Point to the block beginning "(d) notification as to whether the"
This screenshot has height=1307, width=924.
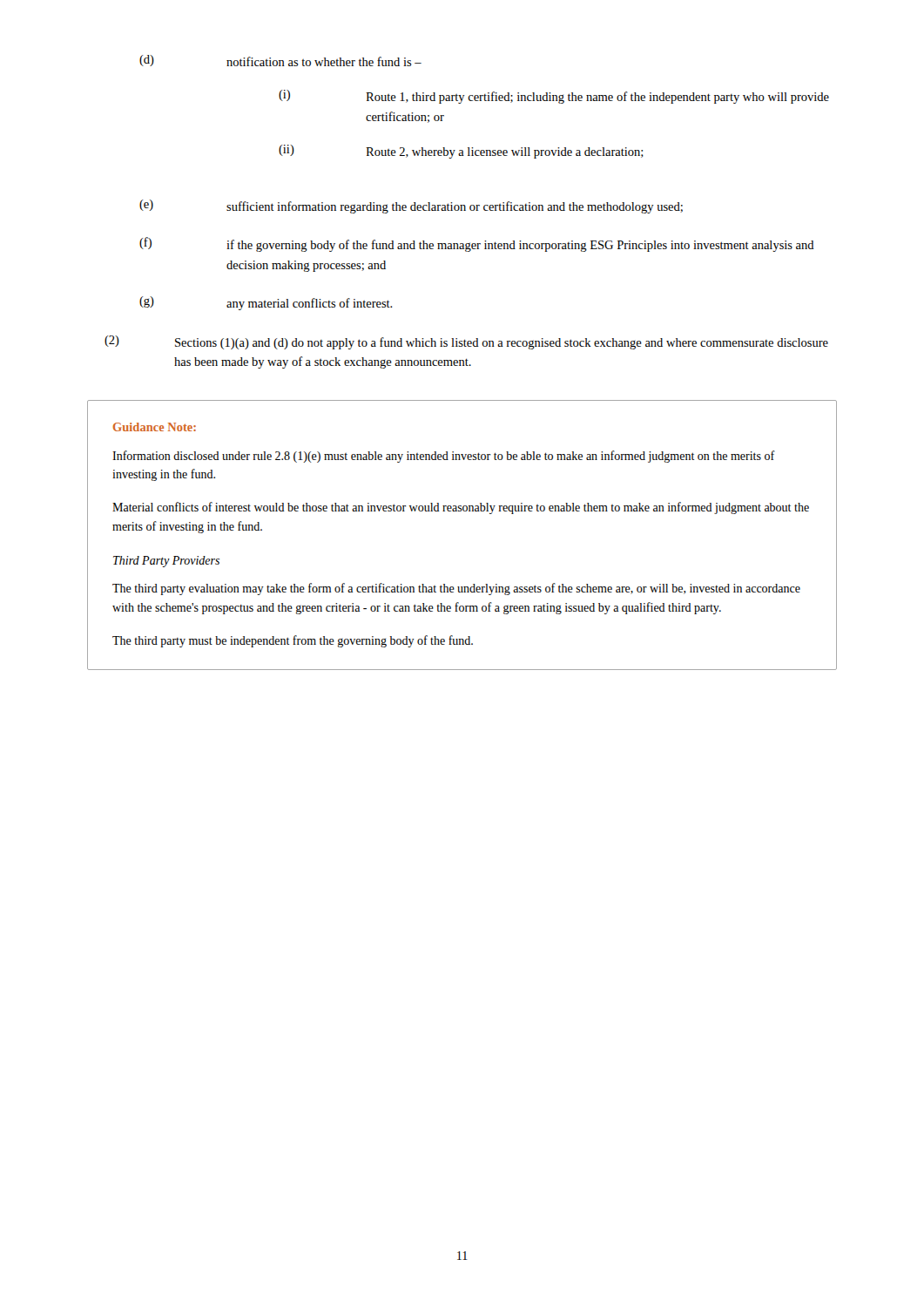click(280, 61)
